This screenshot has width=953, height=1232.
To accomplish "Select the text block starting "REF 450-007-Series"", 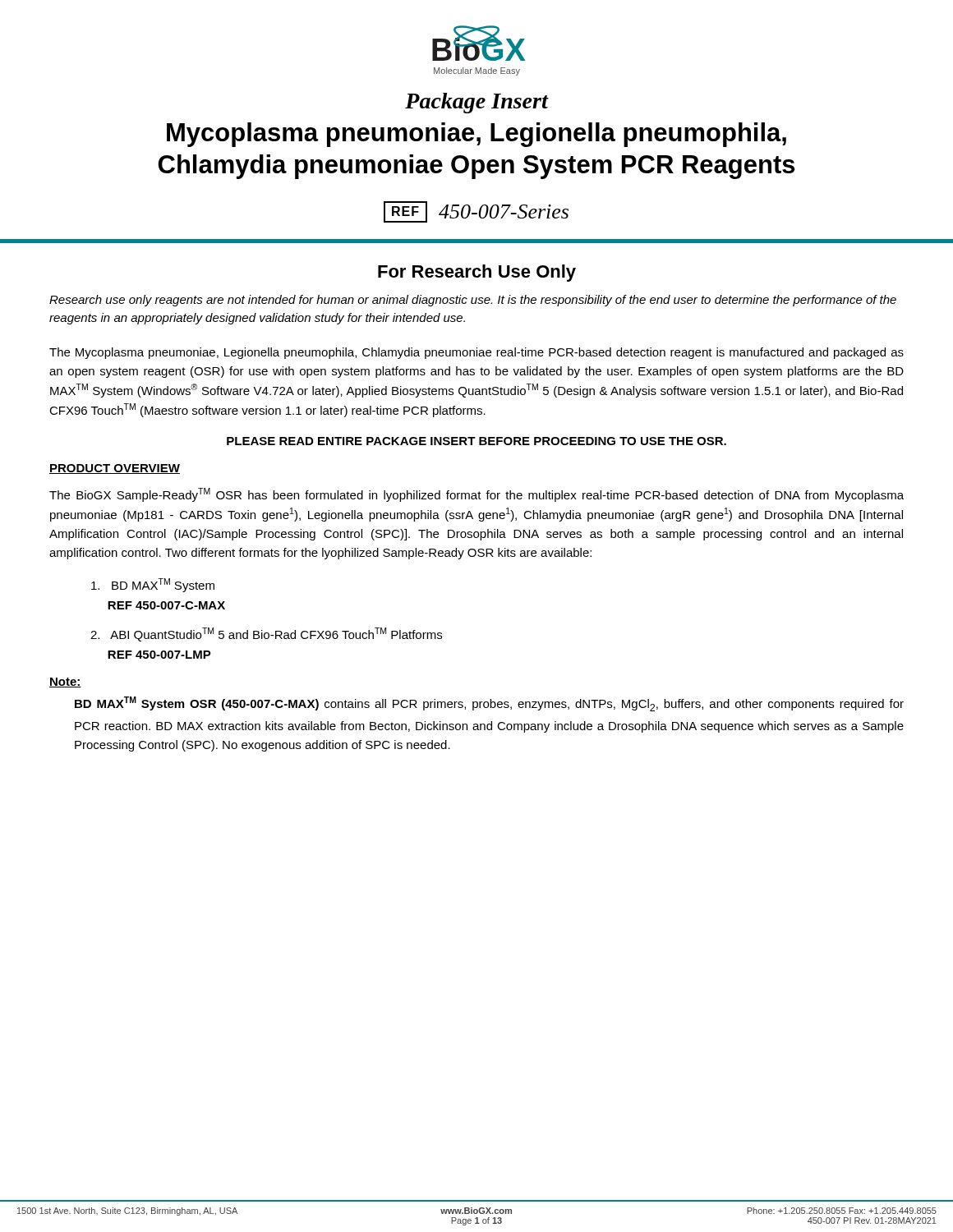I will coord(476,212).
